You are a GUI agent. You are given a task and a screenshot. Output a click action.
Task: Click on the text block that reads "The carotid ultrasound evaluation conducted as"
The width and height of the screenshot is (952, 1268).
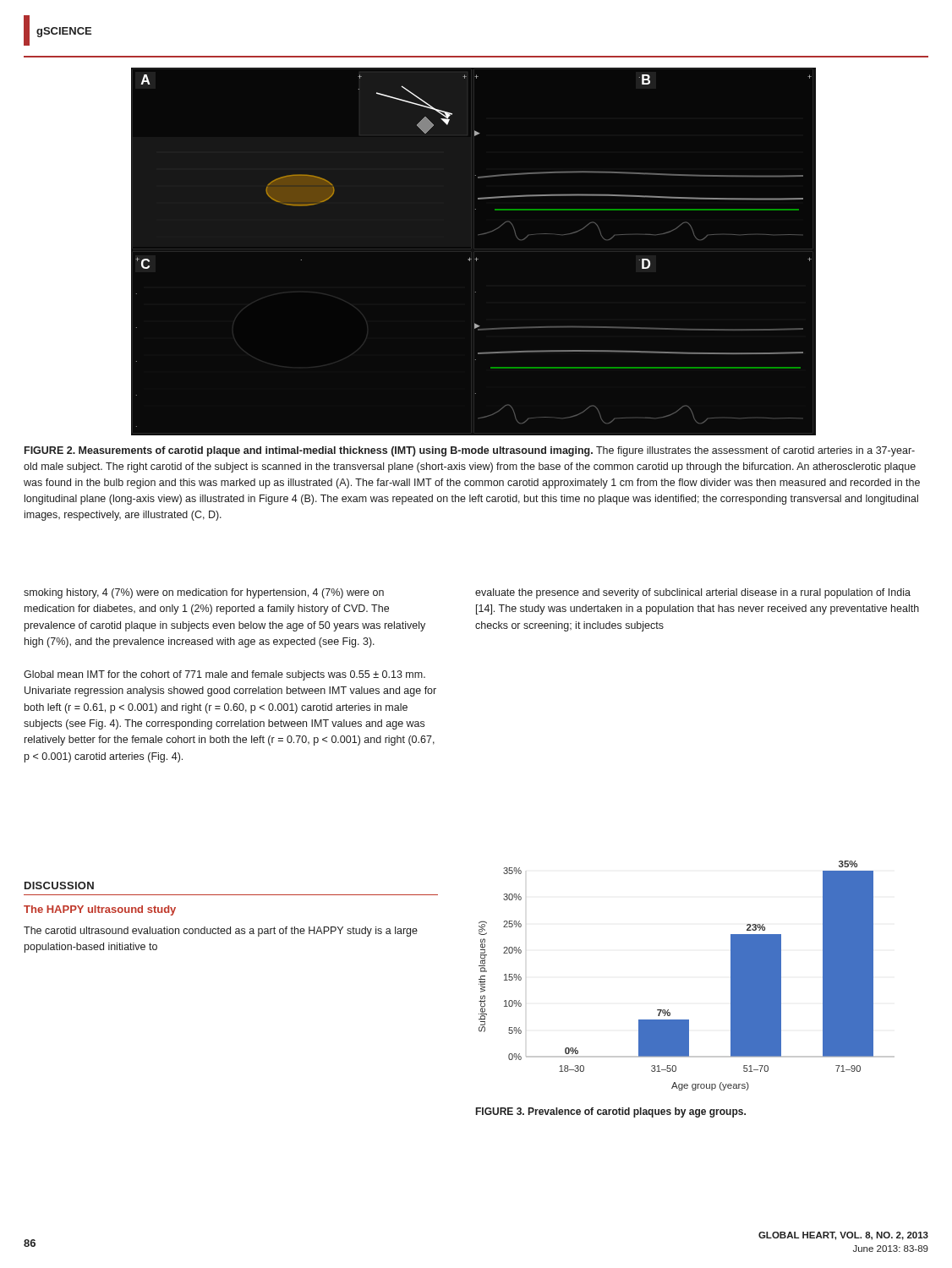pyautogui.click(x=221, y=939)
